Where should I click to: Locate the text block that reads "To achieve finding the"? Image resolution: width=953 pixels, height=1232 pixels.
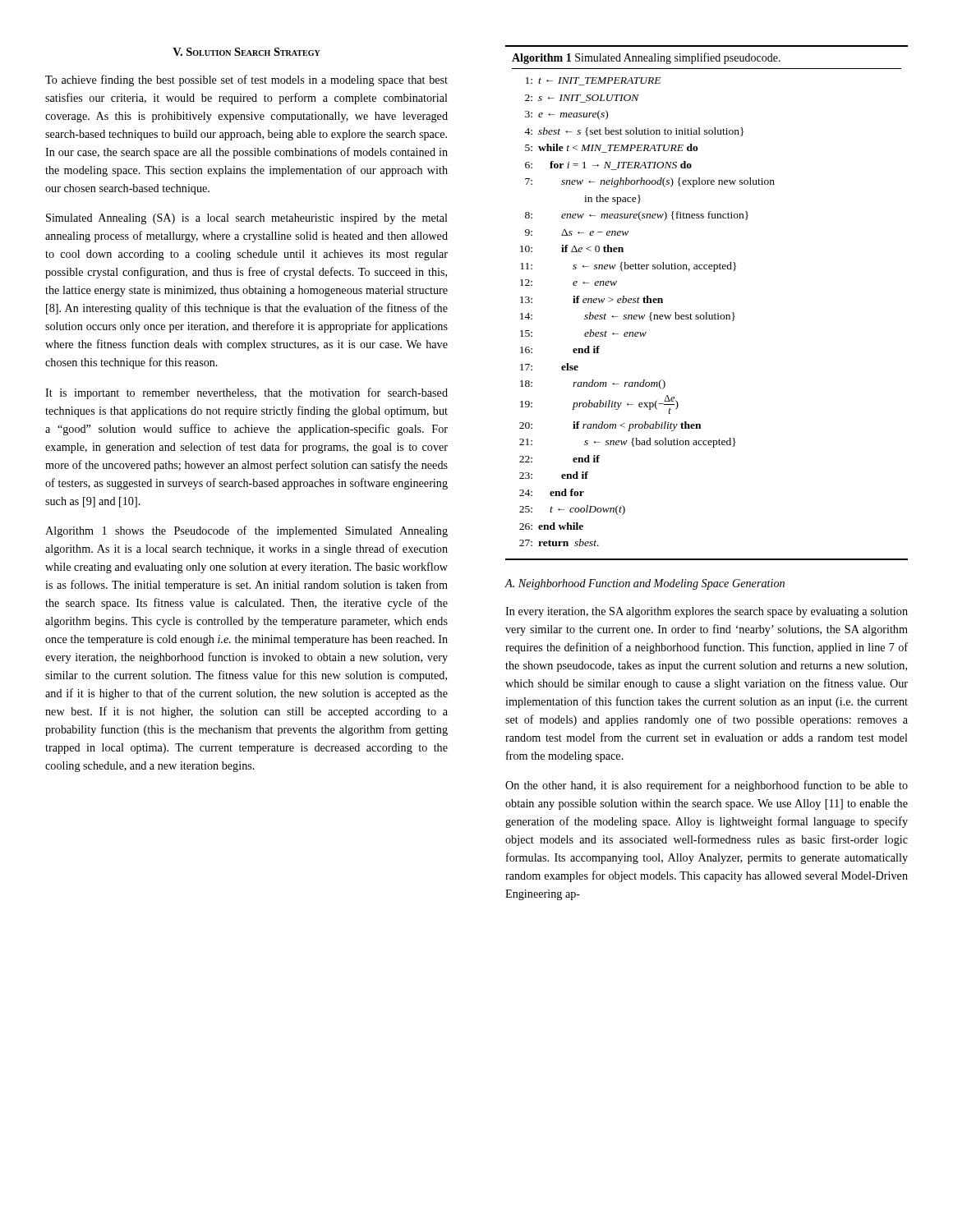click(x=246, y=134)
